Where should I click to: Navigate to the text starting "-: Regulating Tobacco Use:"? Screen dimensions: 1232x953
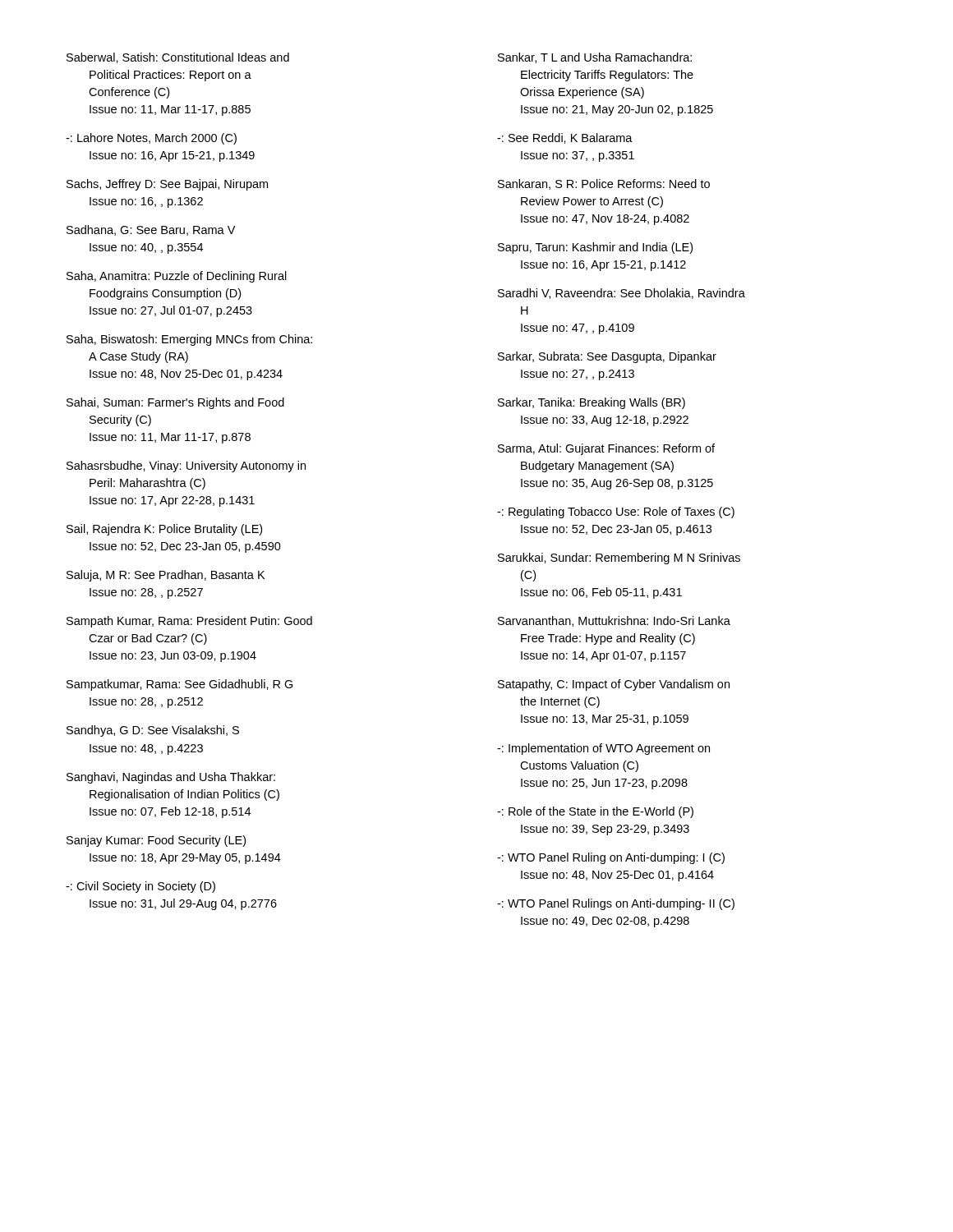point(616,521)
